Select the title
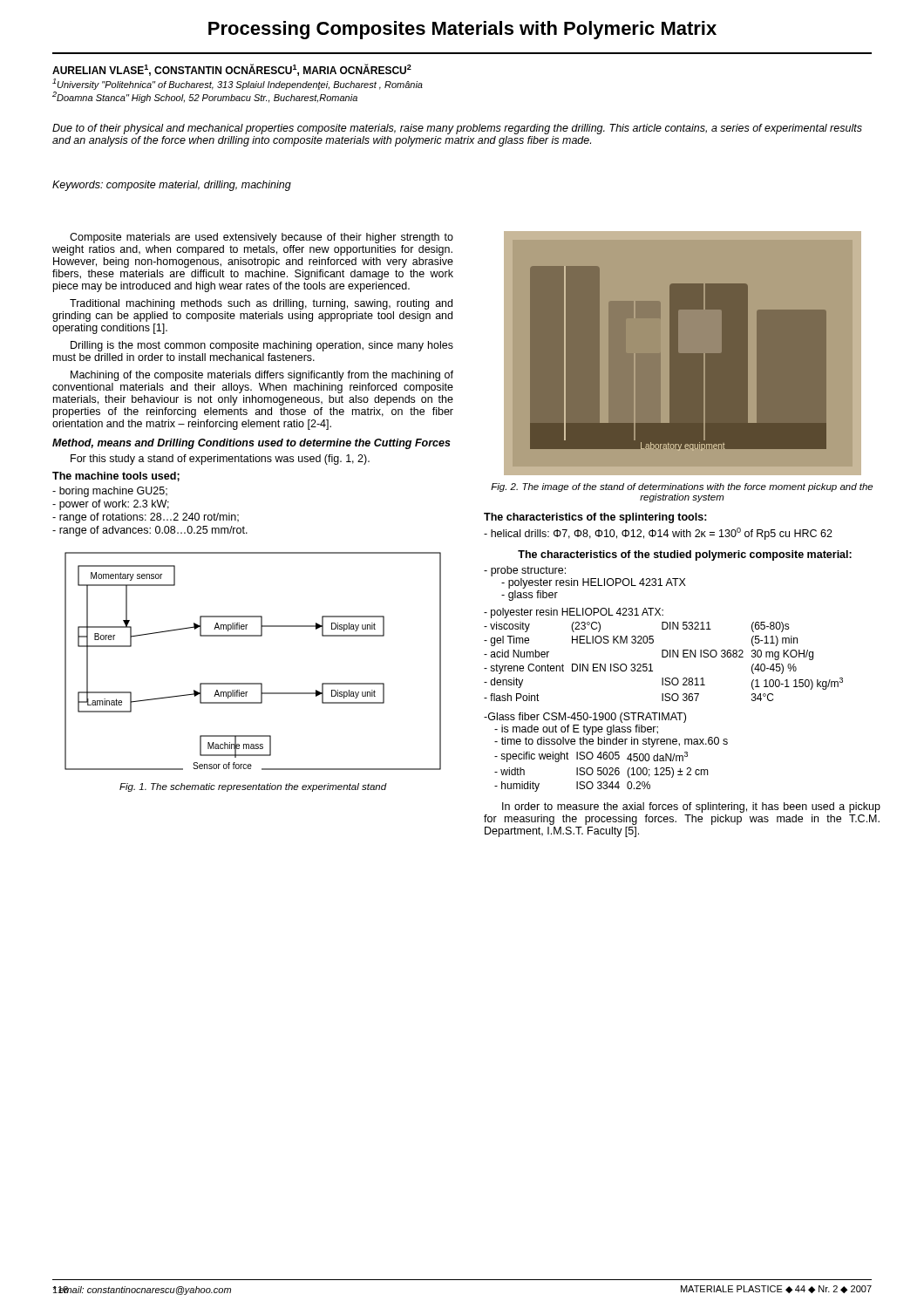924x1308 pixels. click(x=462, y=28)
